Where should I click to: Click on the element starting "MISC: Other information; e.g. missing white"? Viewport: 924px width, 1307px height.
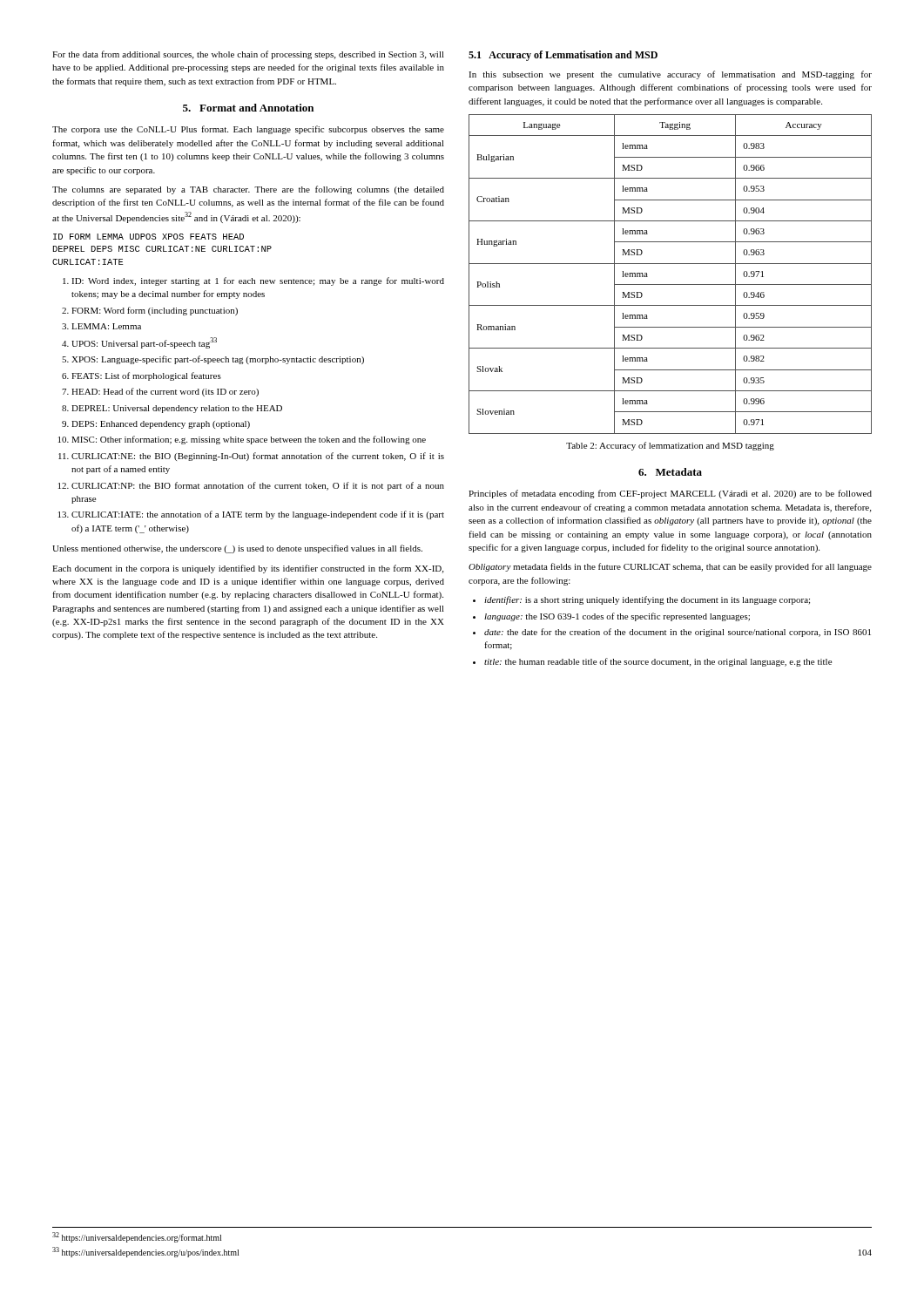[x=258, y=440]
